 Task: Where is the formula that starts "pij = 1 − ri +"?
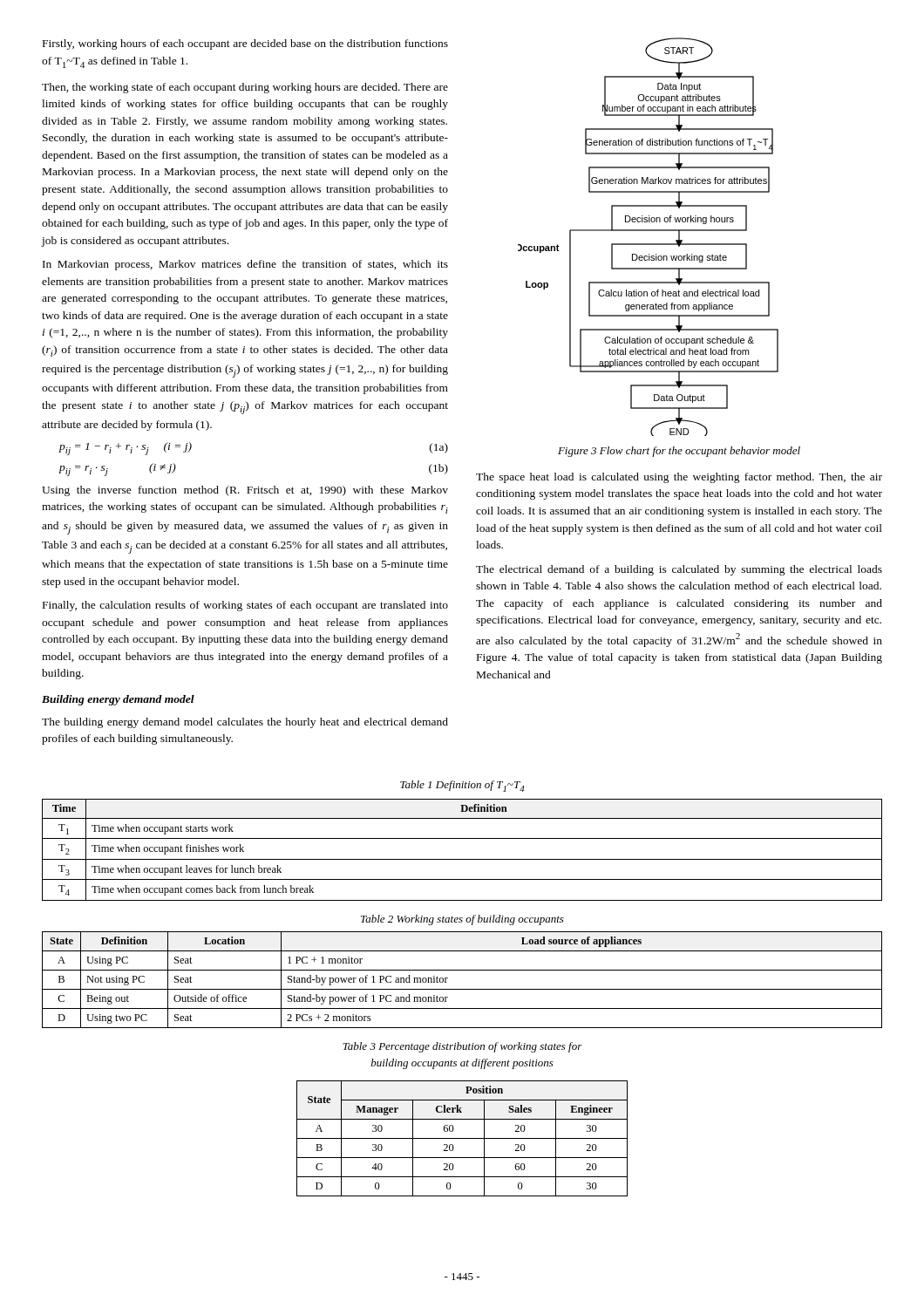(x=106, y=449)
